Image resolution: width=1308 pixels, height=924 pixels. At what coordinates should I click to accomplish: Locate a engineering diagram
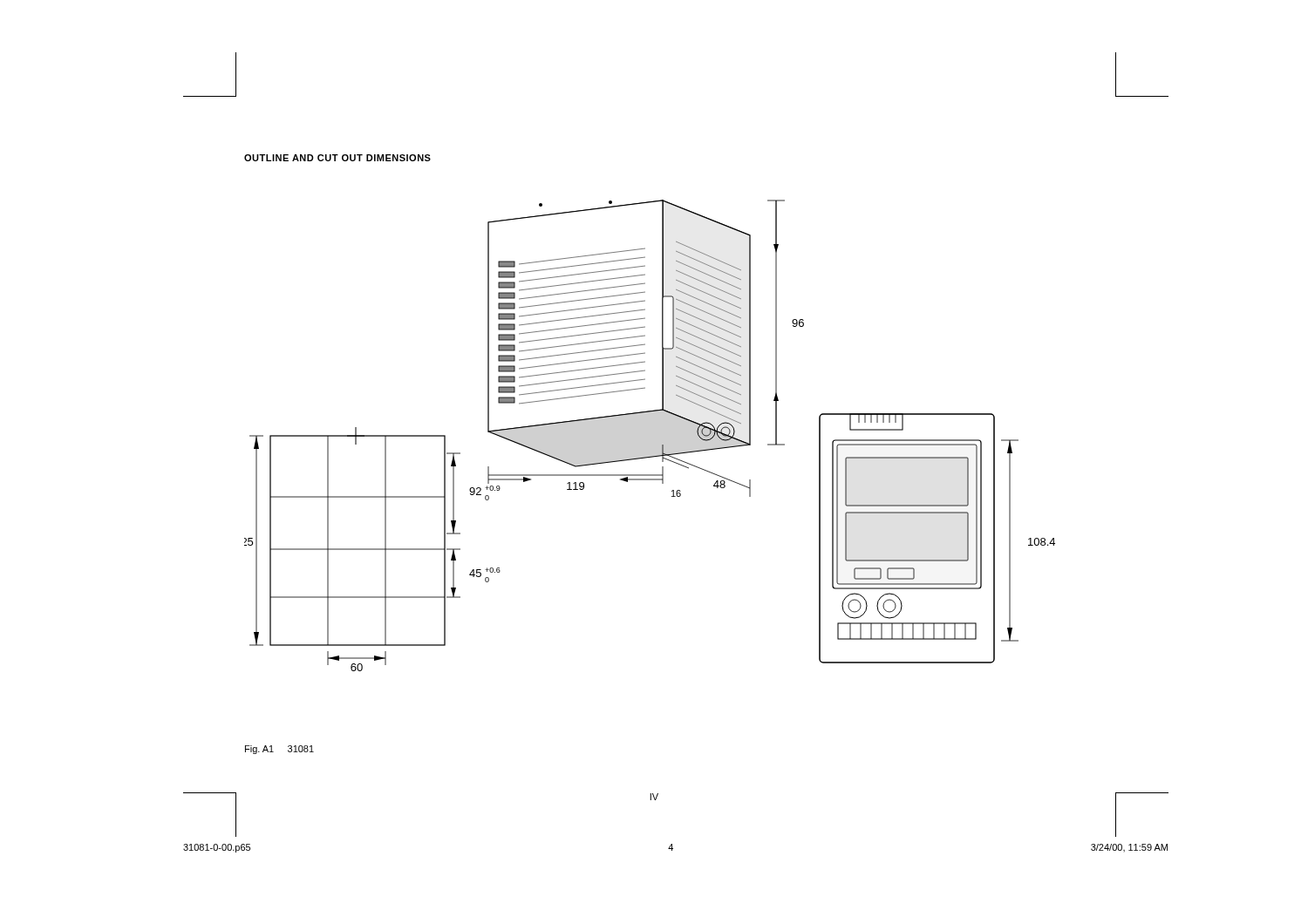click(654, 427)
